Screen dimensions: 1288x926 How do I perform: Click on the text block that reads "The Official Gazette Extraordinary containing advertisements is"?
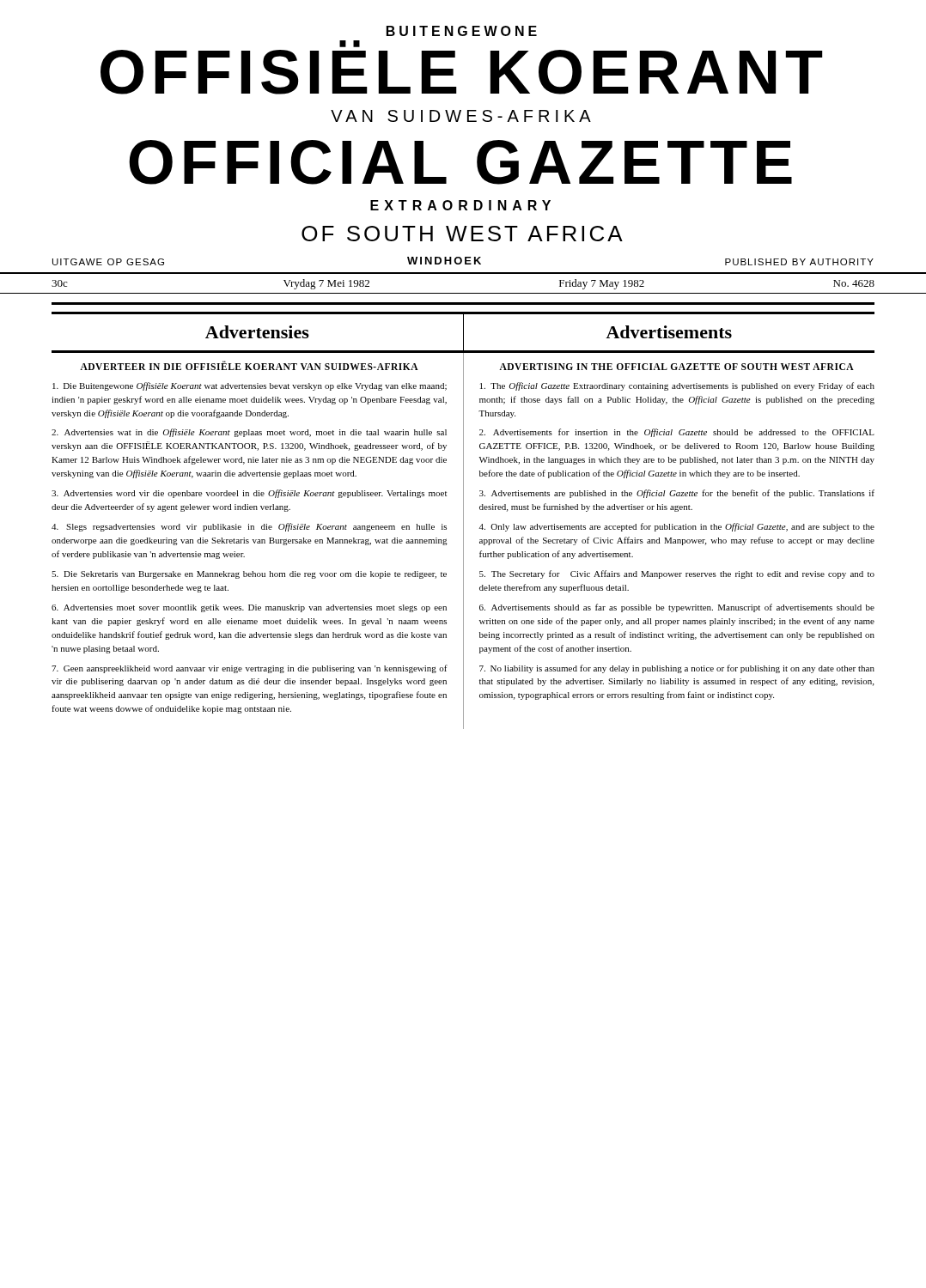click(677, 400)
